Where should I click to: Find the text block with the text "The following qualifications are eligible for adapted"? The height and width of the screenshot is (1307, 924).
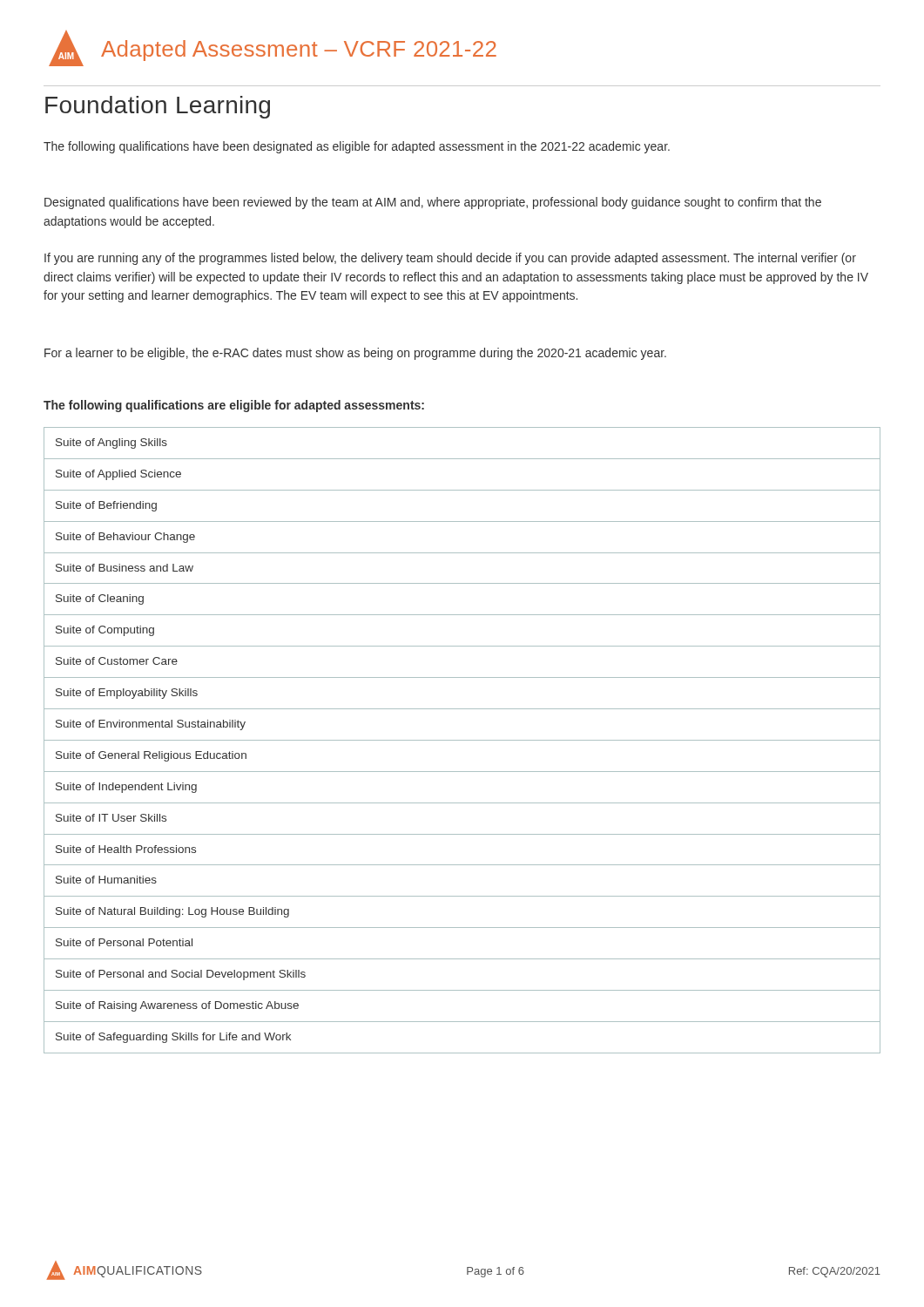click(x=234, y=405)
